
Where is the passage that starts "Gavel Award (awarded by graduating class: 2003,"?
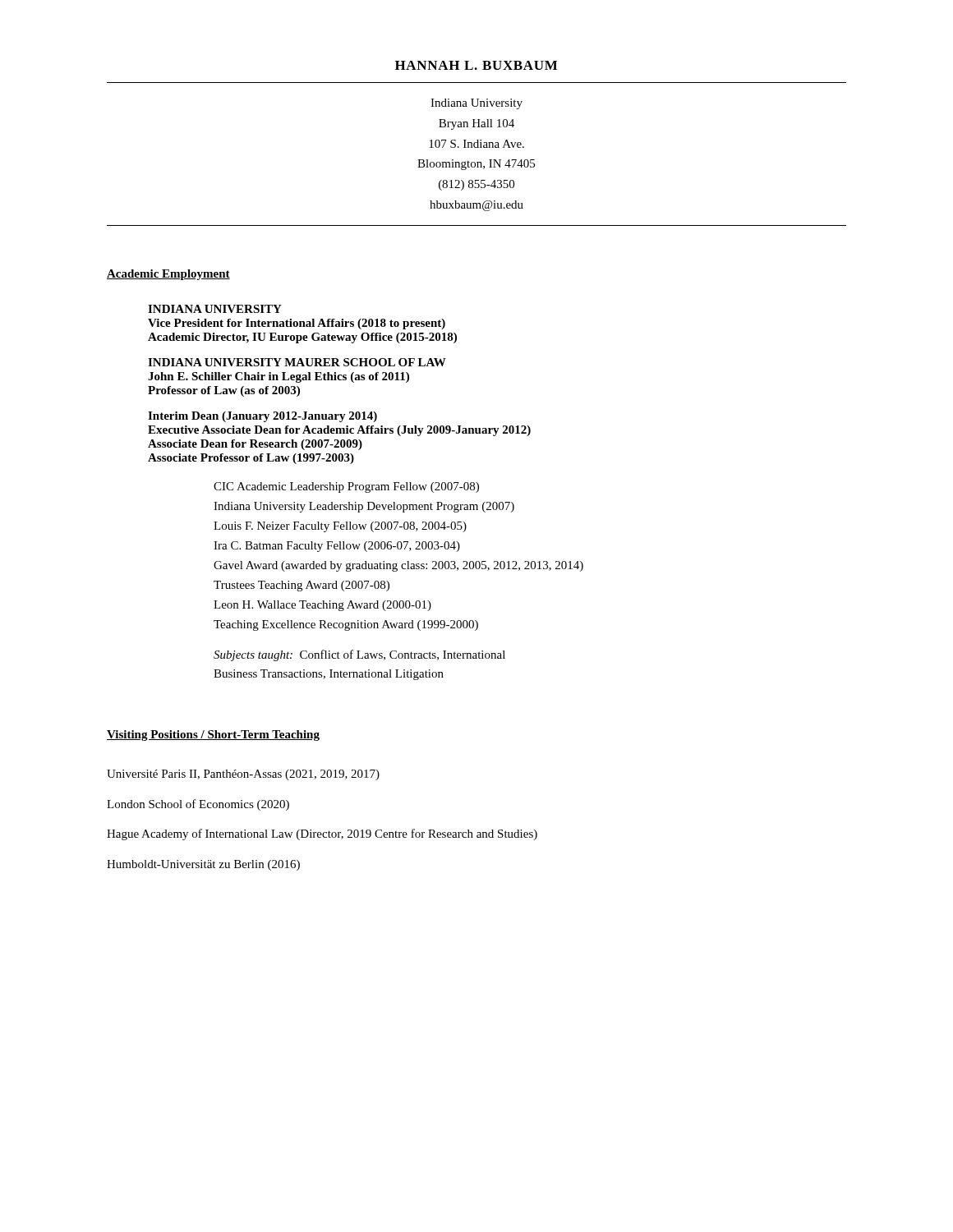398,565
